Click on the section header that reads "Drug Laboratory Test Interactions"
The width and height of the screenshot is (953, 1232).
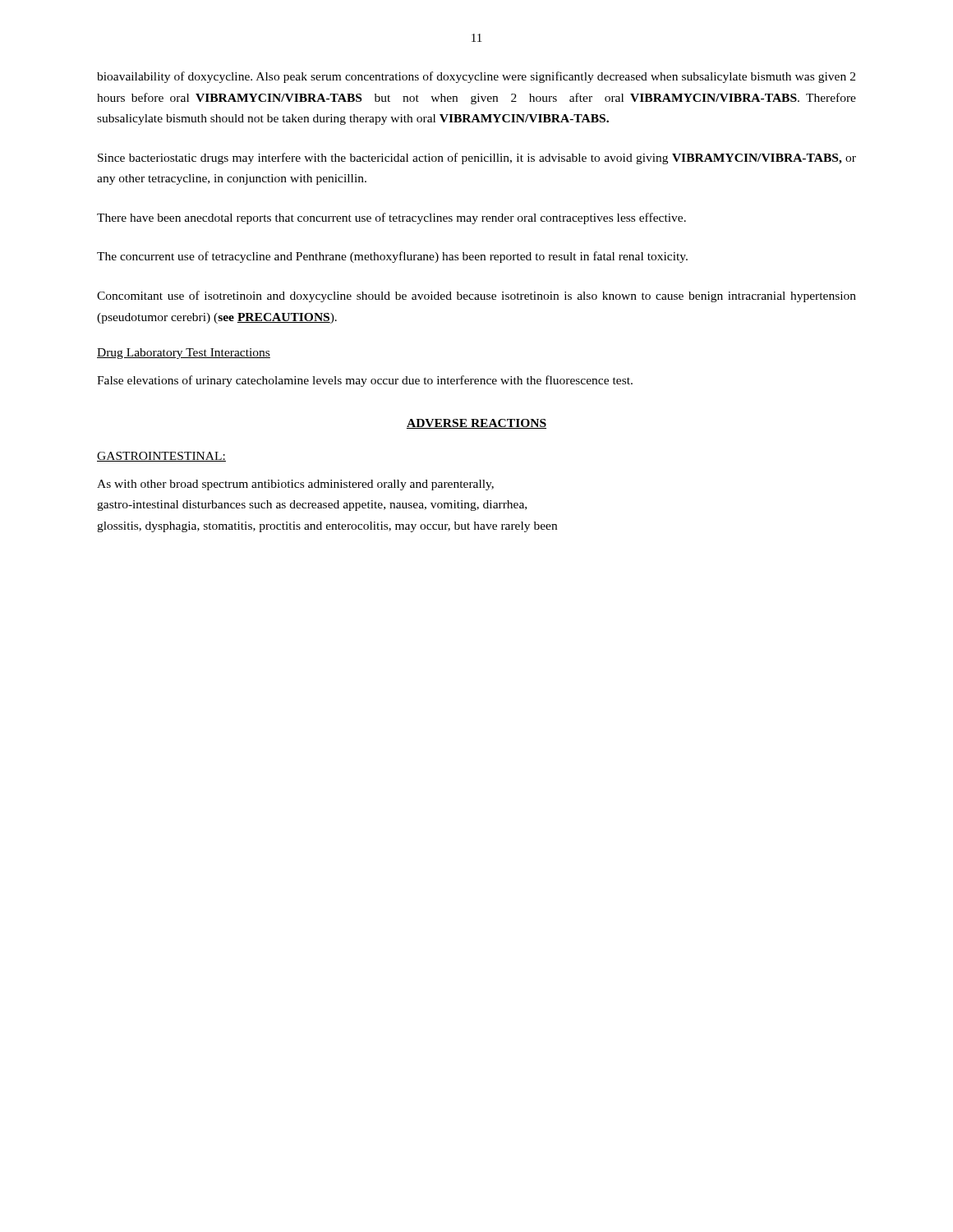click(x=184, y=352)
